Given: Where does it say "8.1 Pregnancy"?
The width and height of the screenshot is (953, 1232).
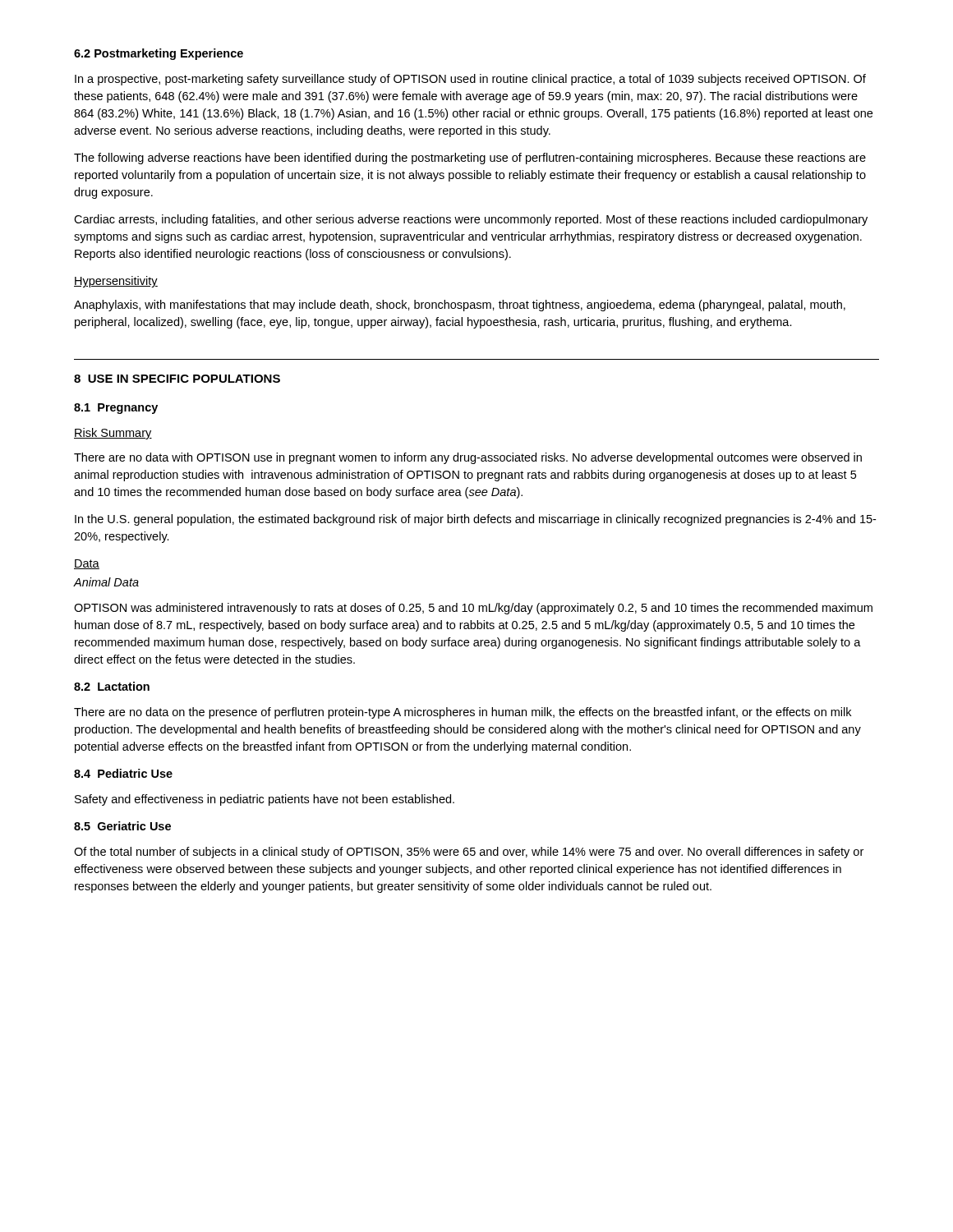Looking at the screenshot, I should tap(116, 407).
